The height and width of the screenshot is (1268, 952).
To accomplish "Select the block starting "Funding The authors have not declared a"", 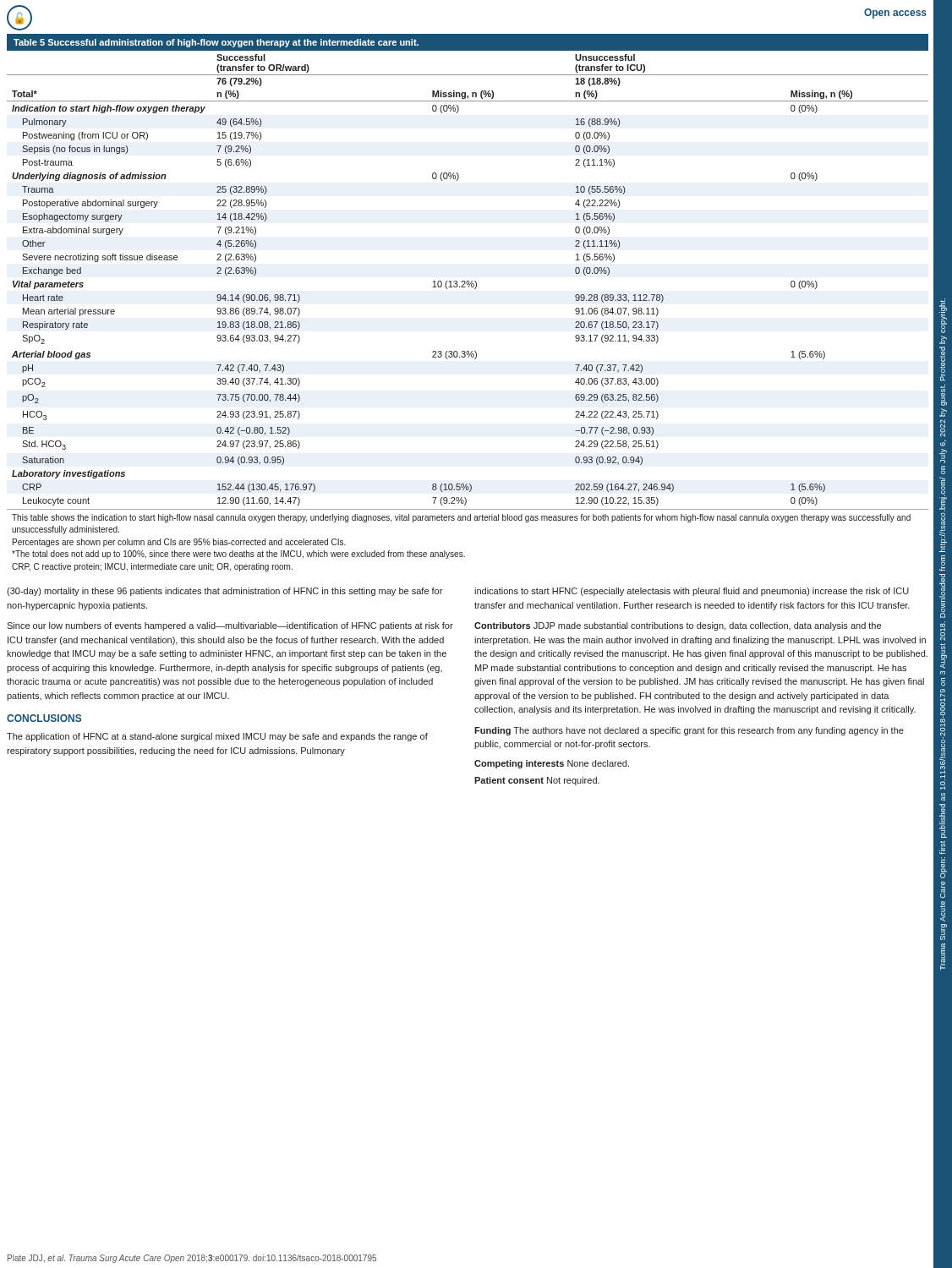I will tap(689, 737).
